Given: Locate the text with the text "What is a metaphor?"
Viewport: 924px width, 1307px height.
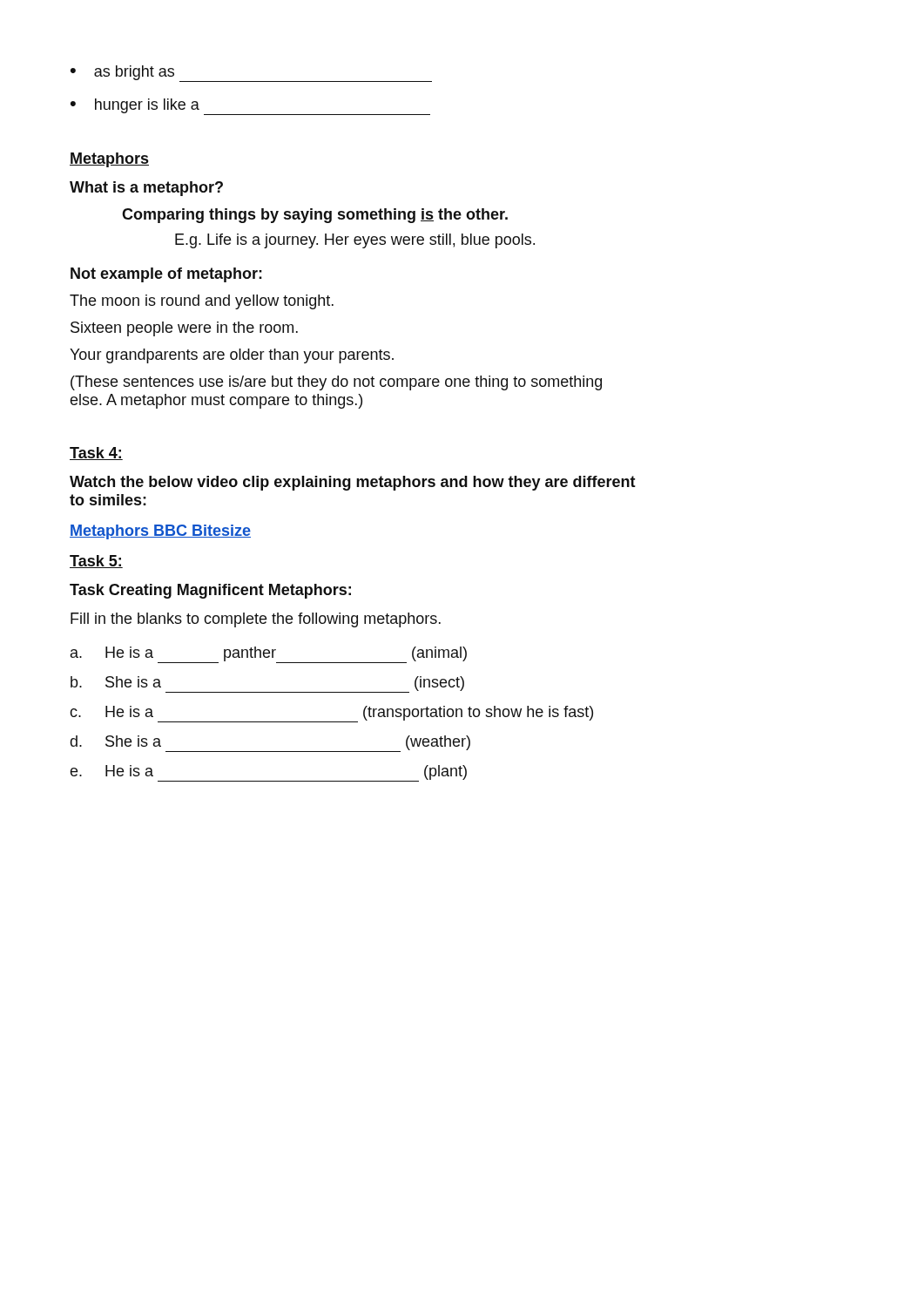Looking at the screenshot, I should (x=147, y=187).
